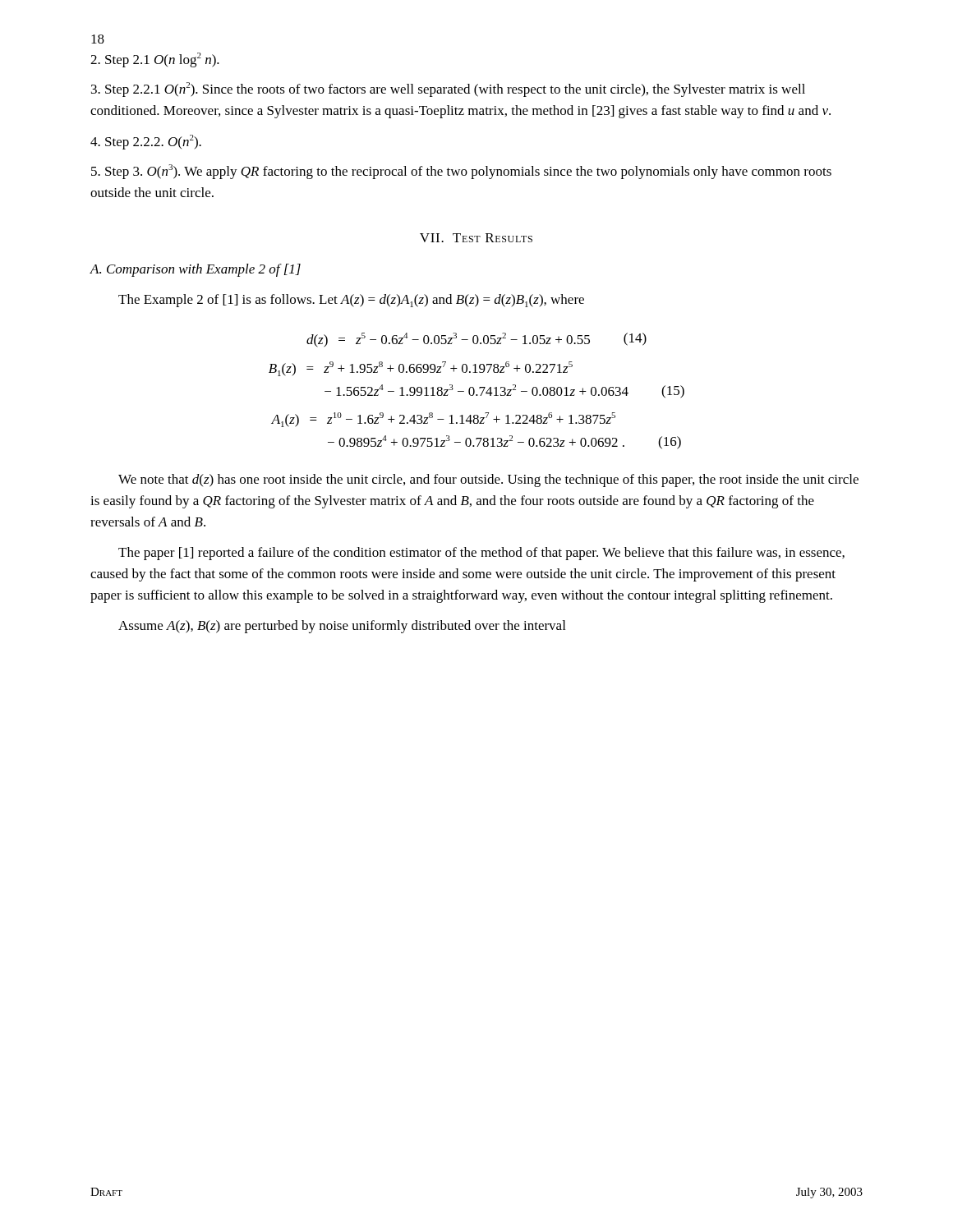Find the section header on this page that starts "A. Comparison with Example 2 of"
Screen dimensions: 1232x953
[x=196, y=269]
